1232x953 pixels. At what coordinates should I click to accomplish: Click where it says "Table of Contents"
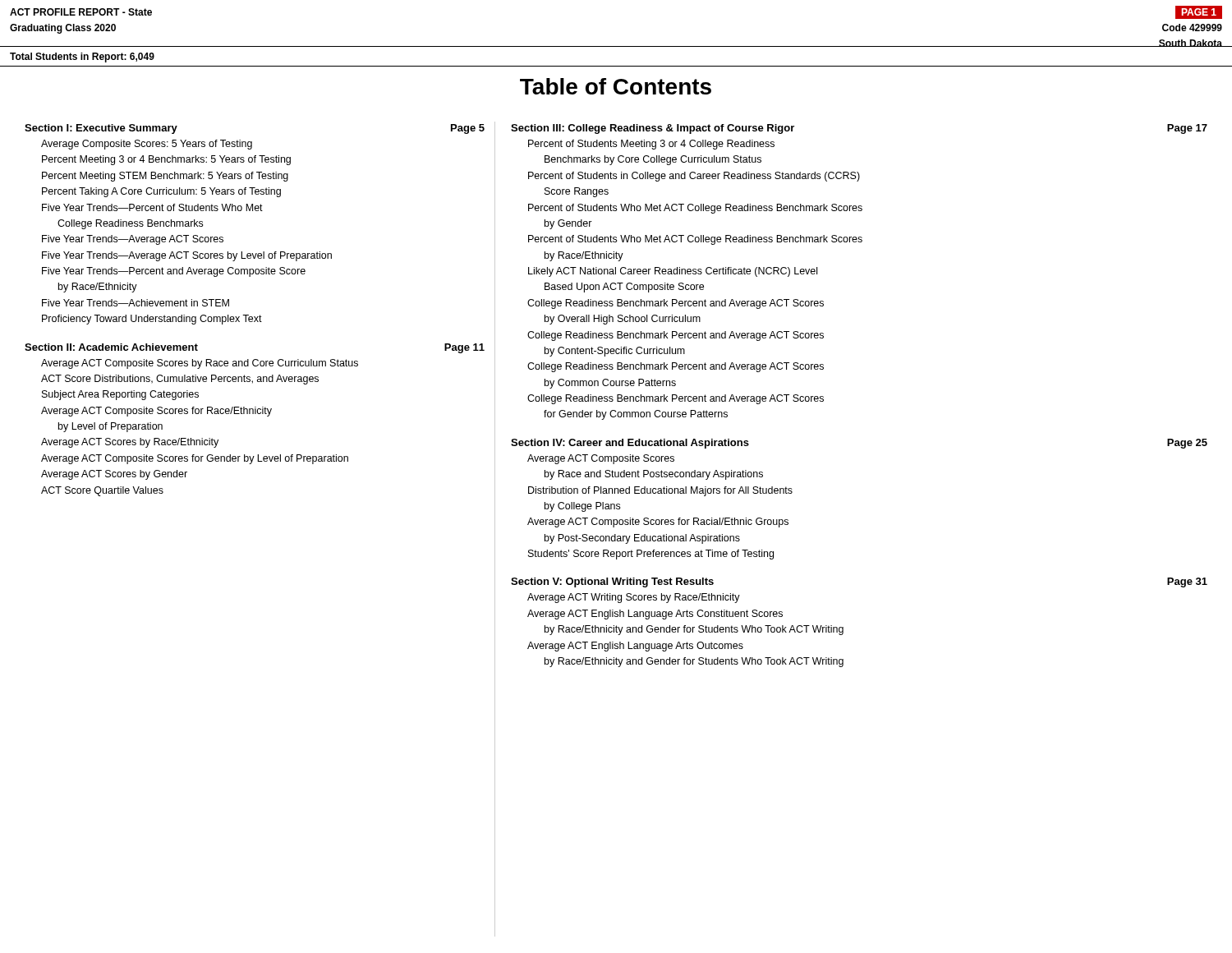coord(616,87)
